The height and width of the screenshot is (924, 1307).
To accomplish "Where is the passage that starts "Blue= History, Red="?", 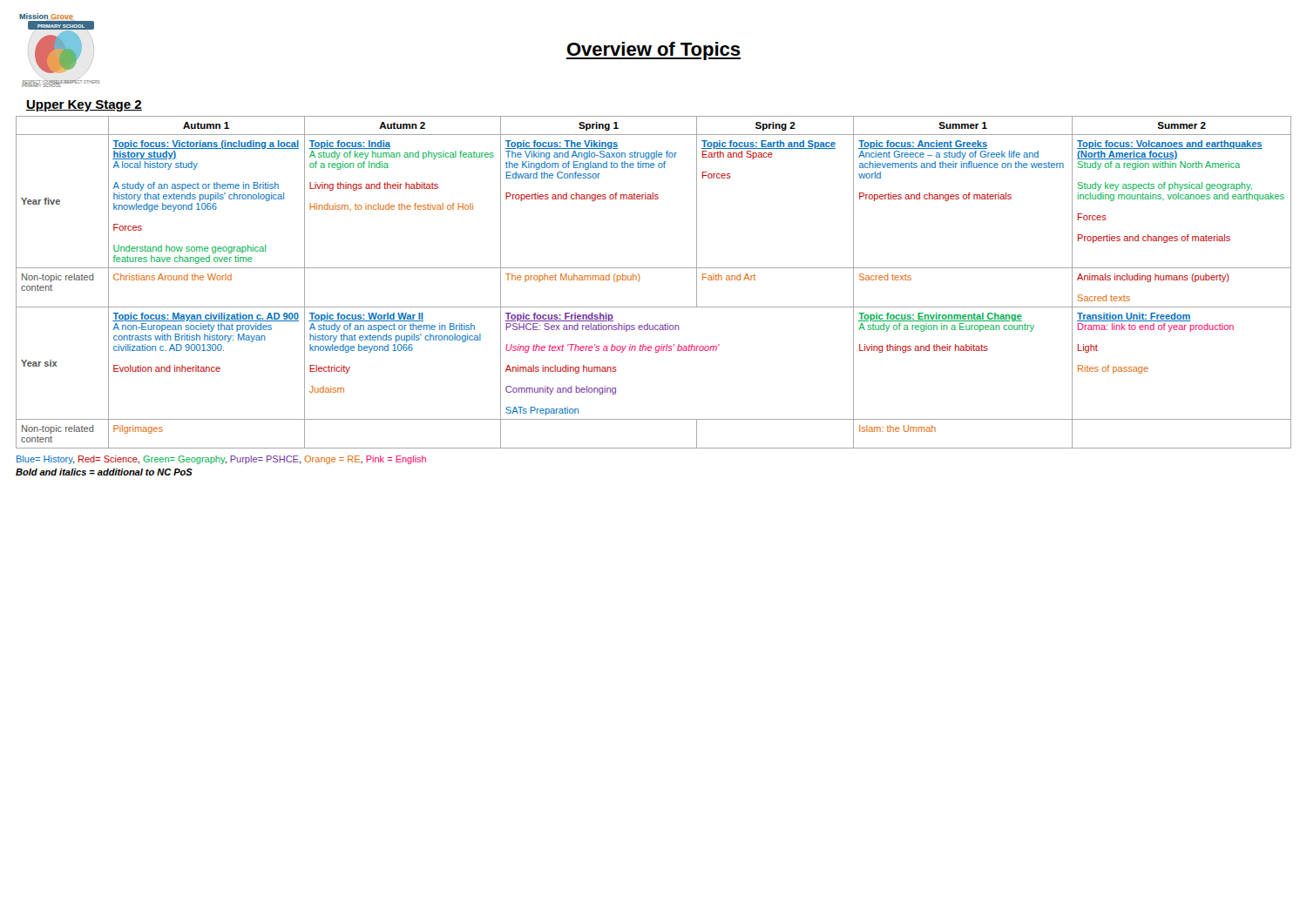I will pyautogui.click(x=221, y=459).
